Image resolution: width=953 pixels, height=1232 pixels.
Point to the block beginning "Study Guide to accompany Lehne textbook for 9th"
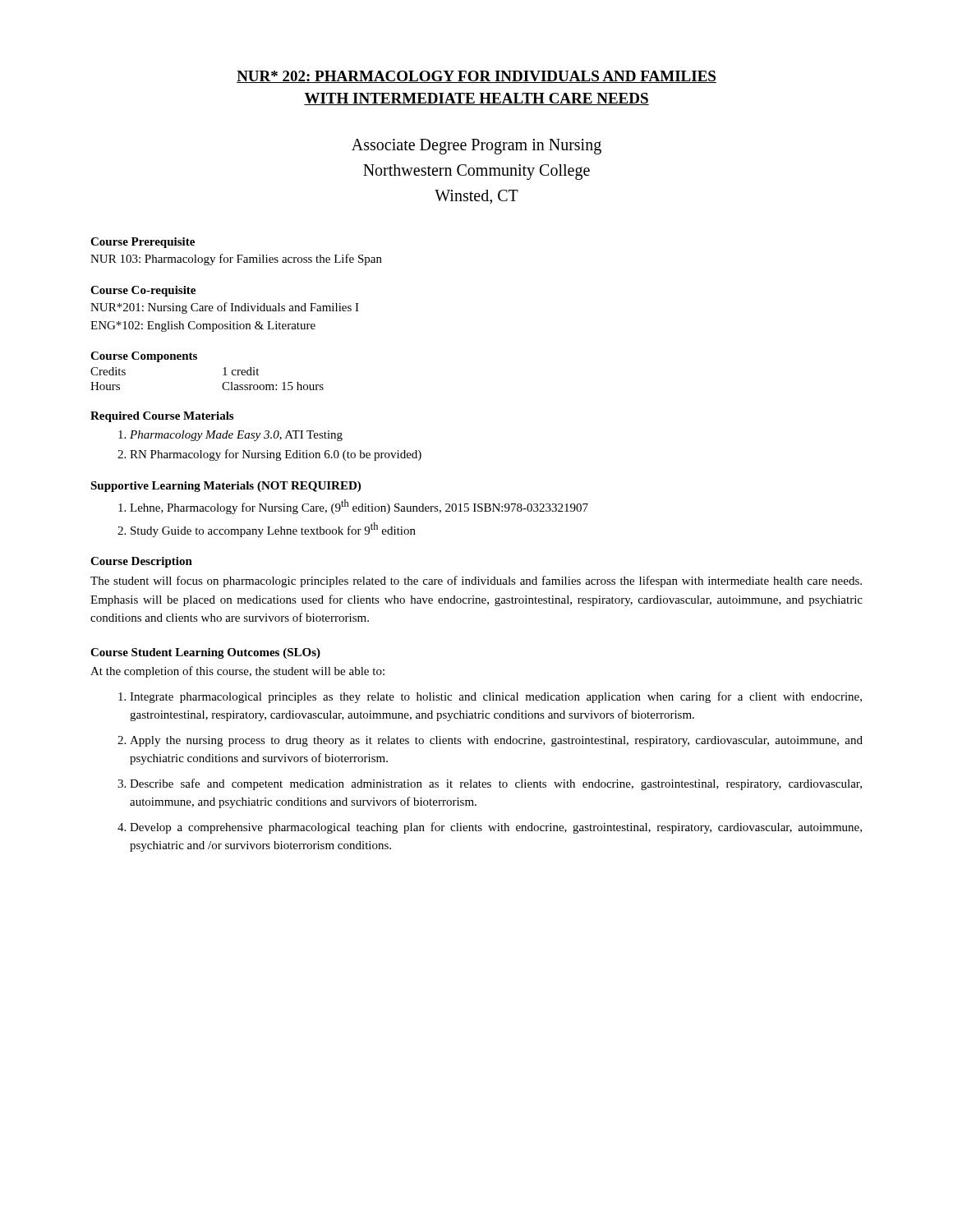click(273, 529)
